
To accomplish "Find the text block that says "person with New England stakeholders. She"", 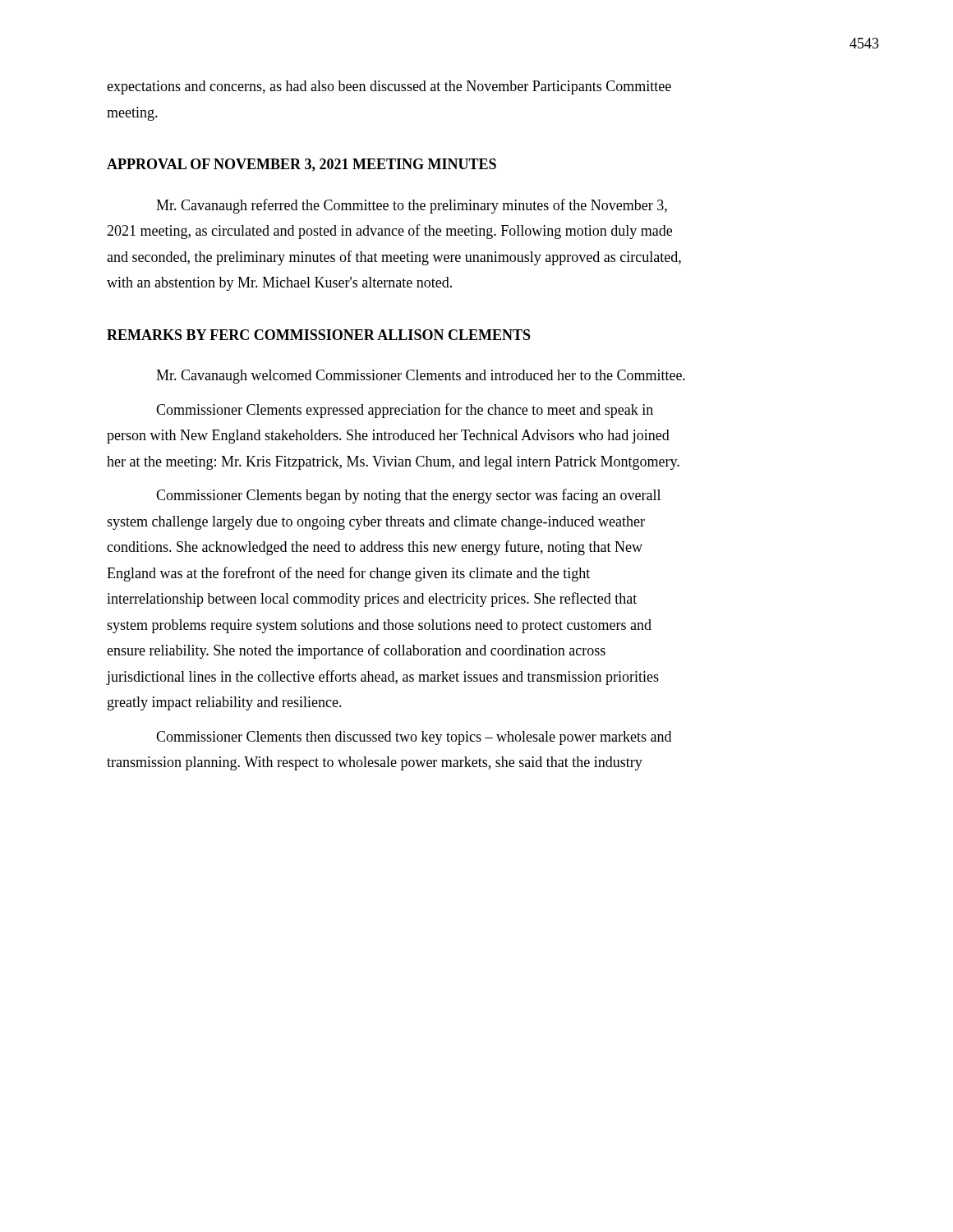I will click(x=388, y=435).
